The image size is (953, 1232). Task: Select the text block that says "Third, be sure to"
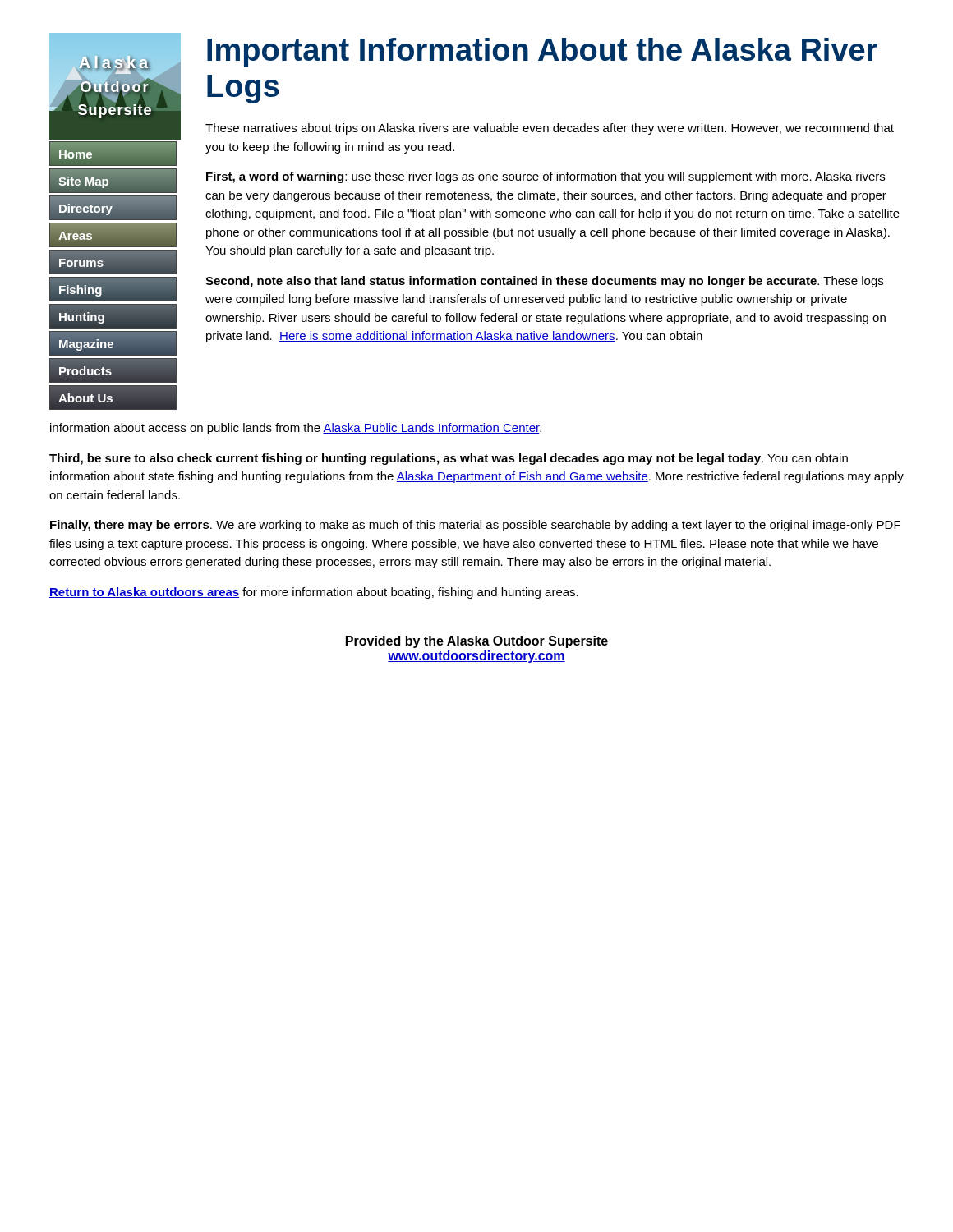pos(476,476)
